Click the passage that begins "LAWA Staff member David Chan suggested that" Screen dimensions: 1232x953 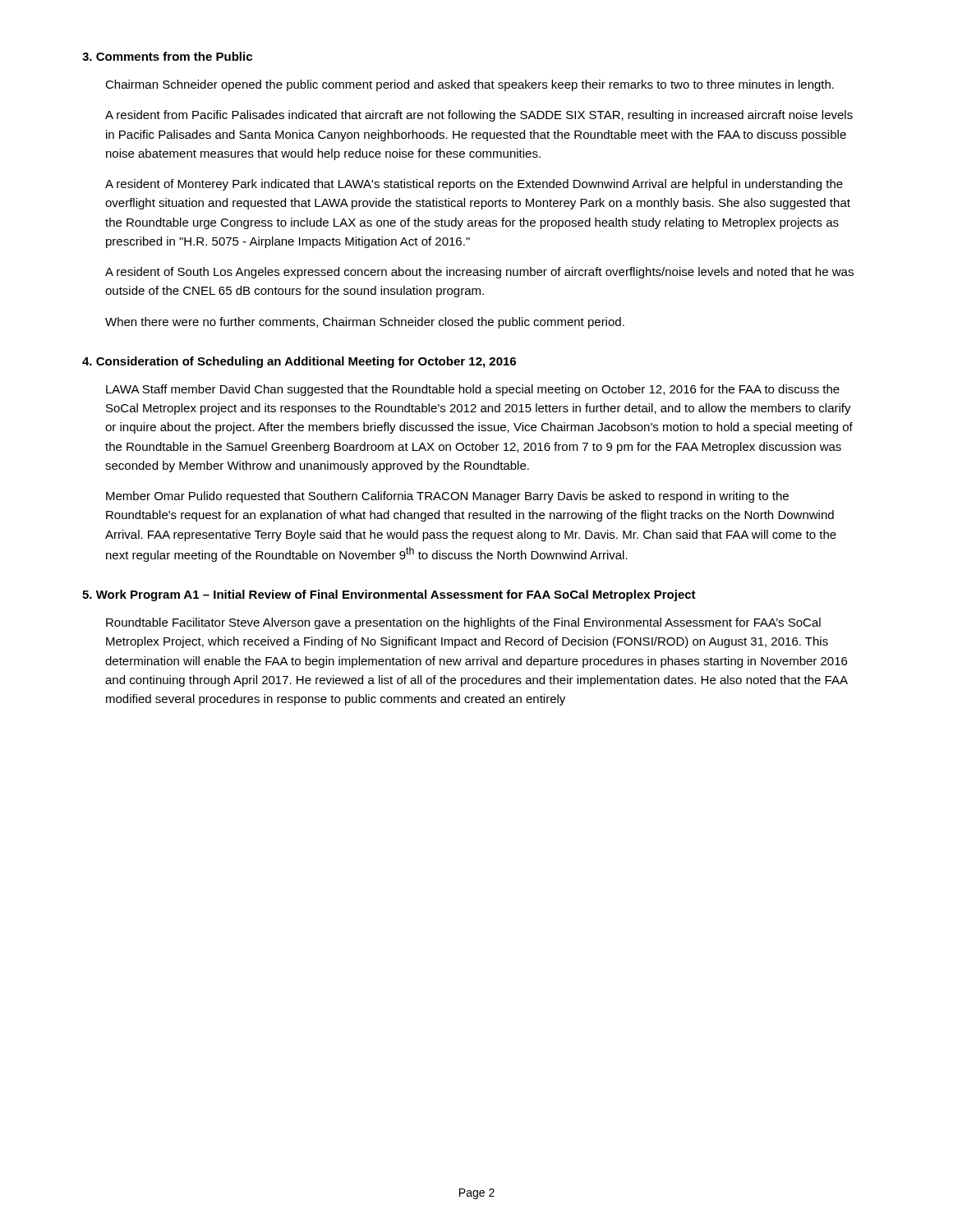[x=479, y=427]
